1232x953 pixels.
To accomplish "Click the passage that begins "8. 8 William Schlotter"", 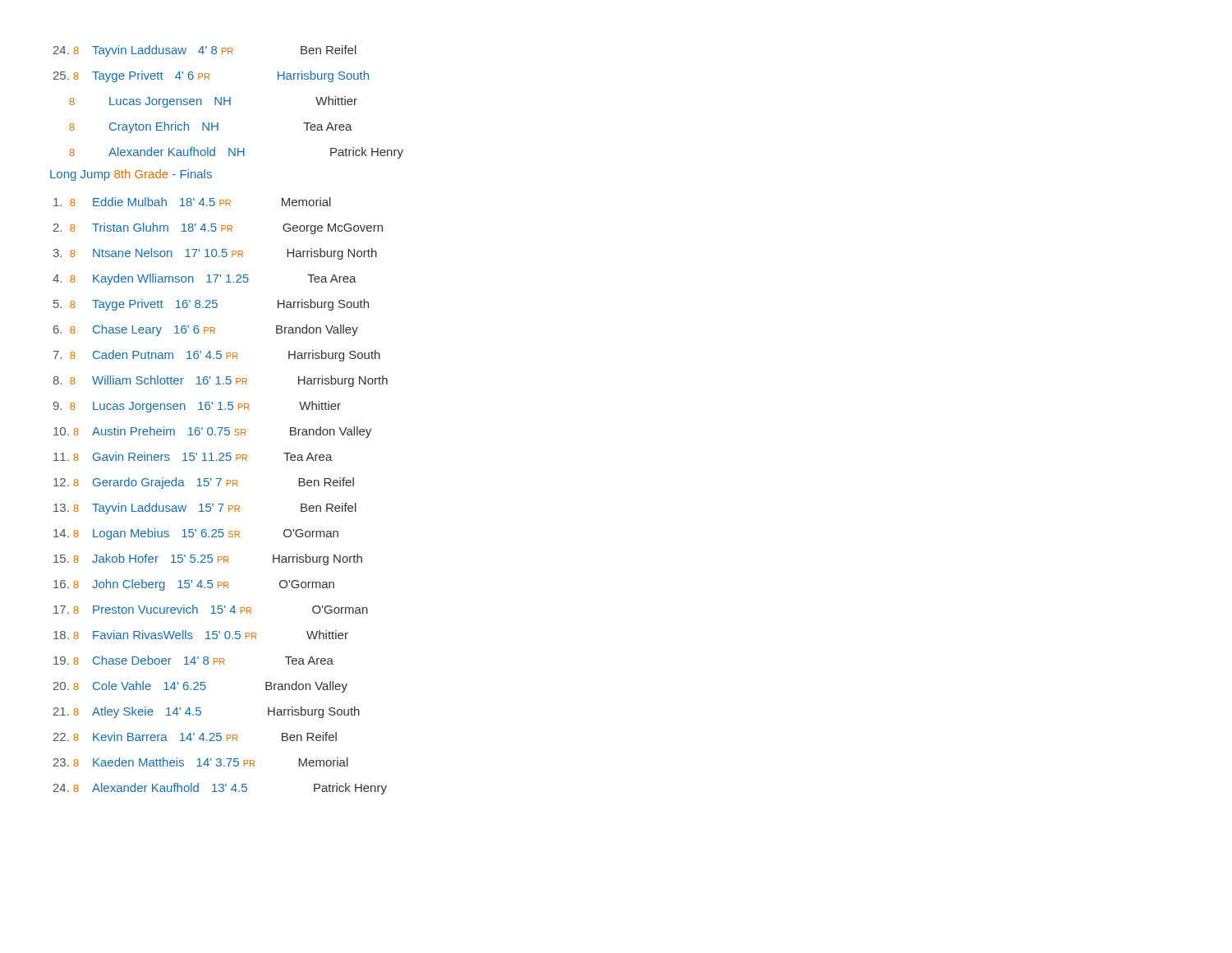I will click(x=223, y=380).
